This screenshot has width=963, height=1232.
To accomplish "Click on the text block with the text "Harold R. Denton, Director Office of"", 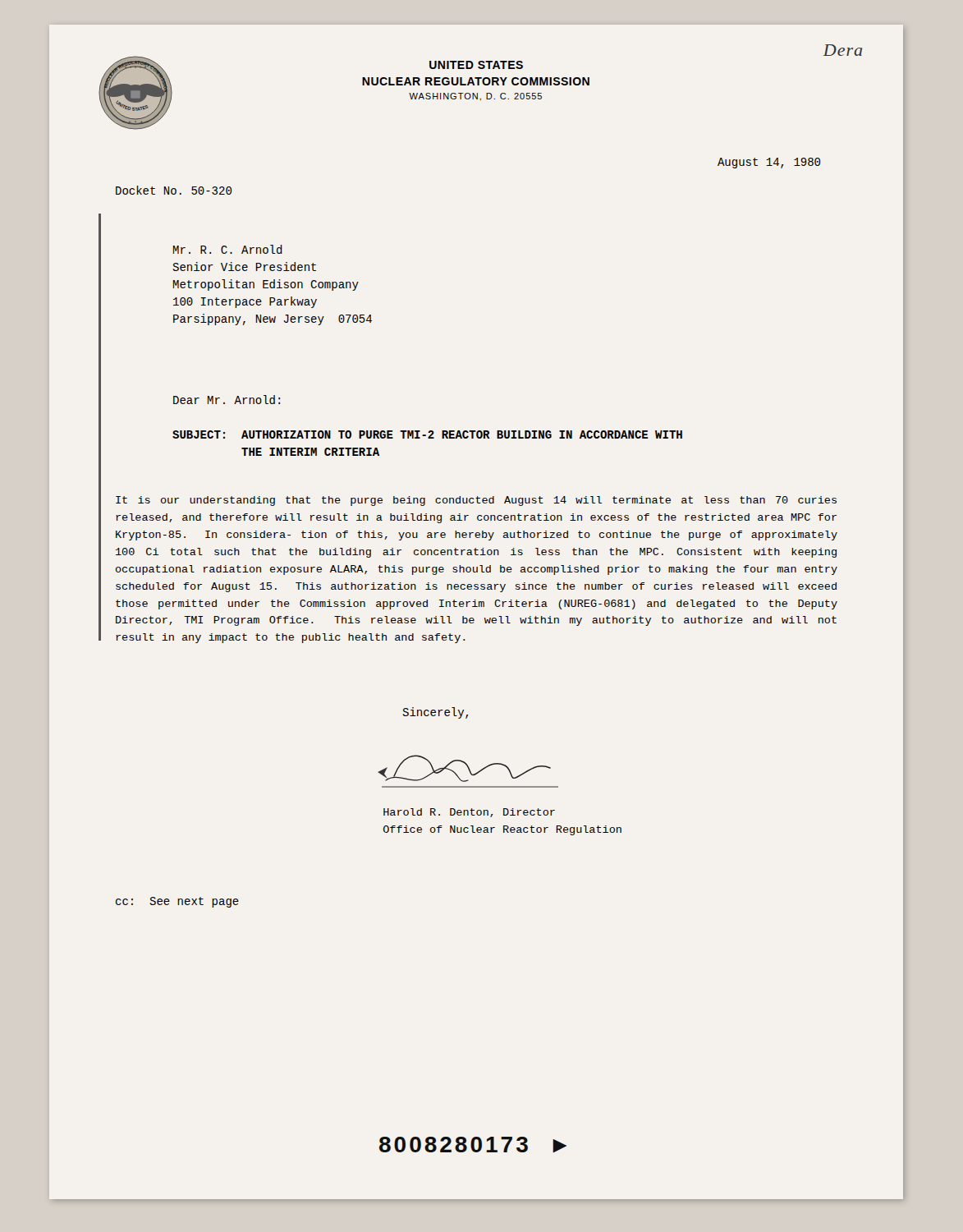I will click(x=496, y=821).
